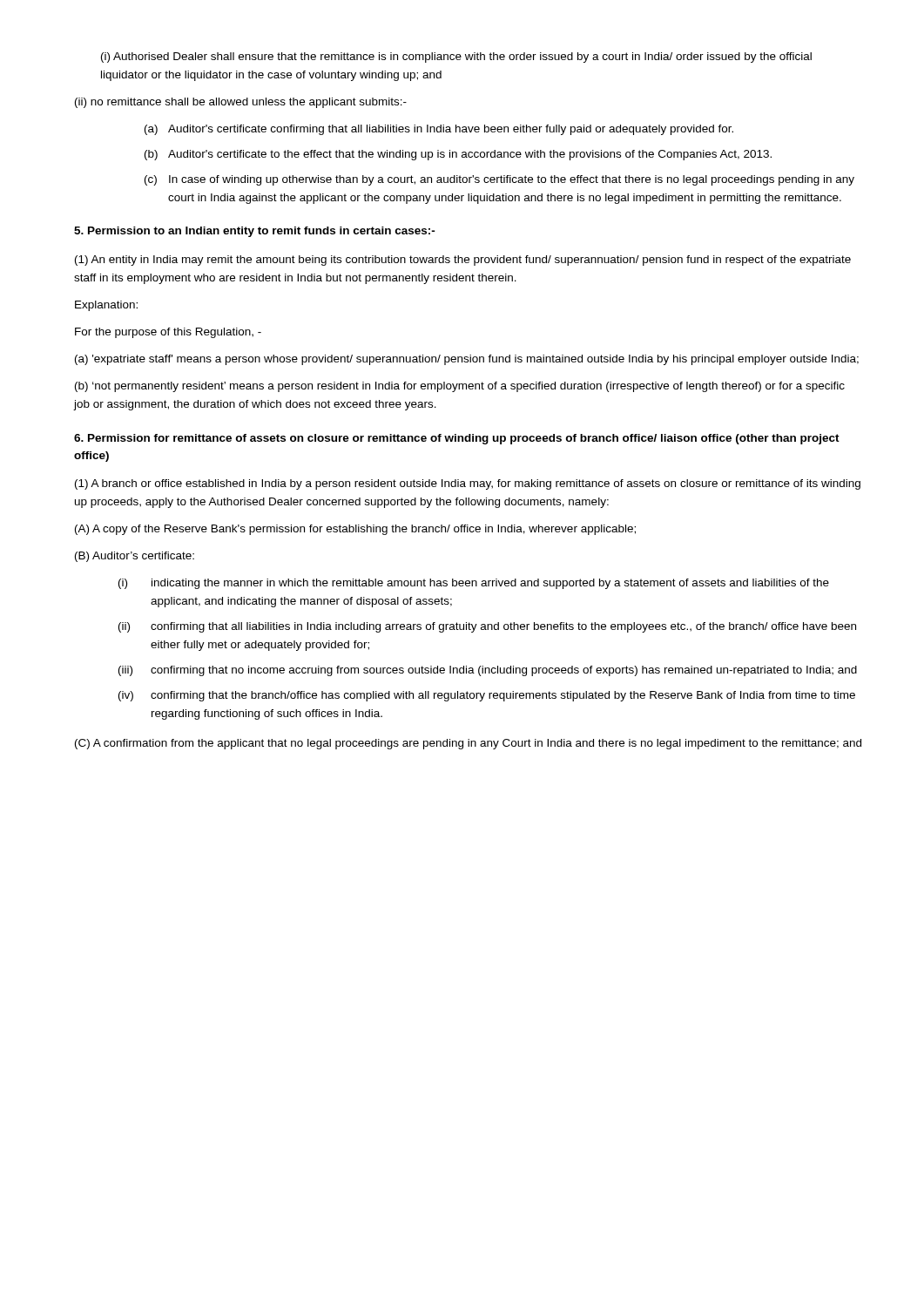
Task: Locate the section header that opens with "6. Permission for"
Action: pyautogui.click(x=457, y=447)
